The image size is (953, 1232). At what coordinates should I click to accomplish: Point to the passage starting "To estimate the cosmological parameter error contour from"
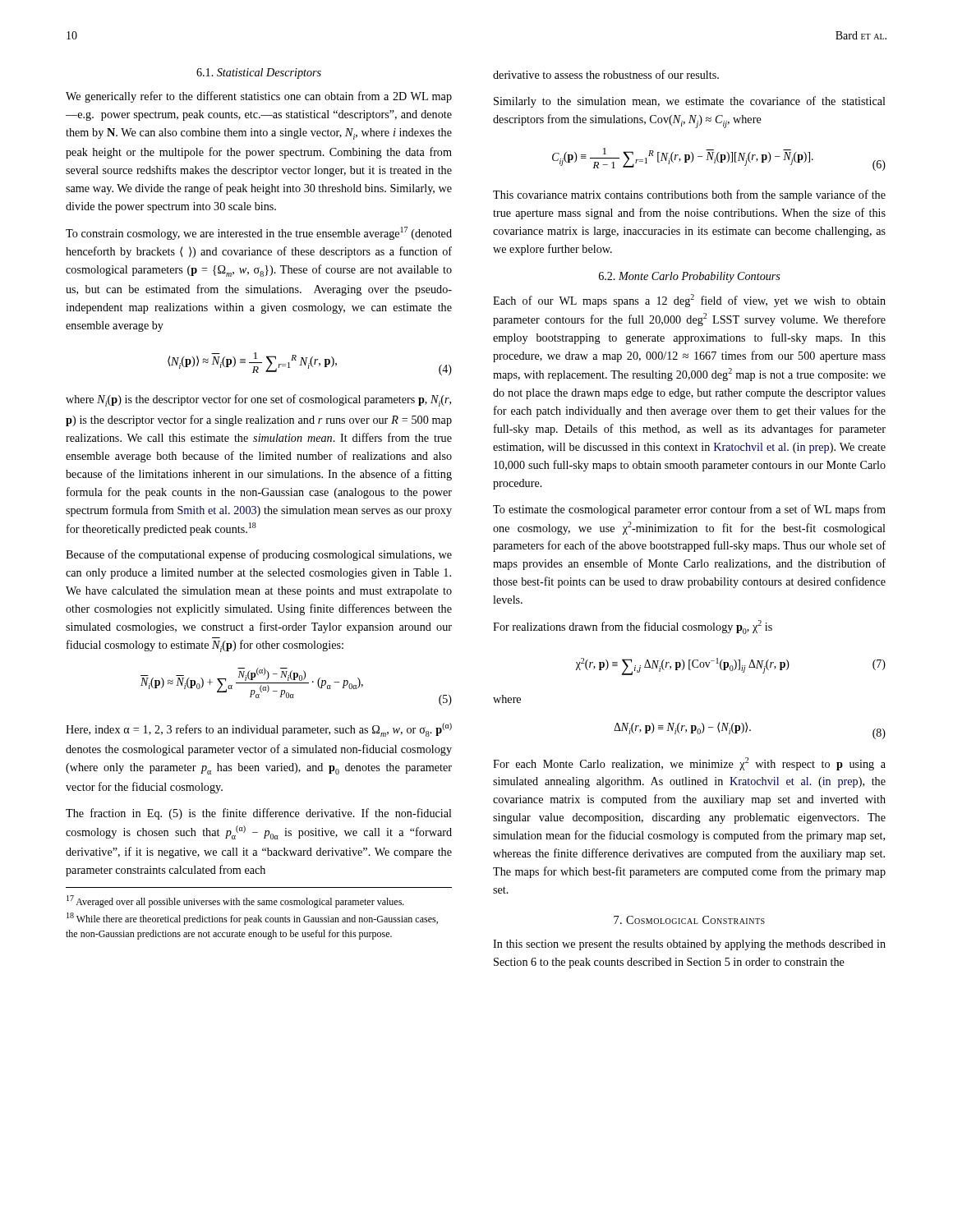689,554
